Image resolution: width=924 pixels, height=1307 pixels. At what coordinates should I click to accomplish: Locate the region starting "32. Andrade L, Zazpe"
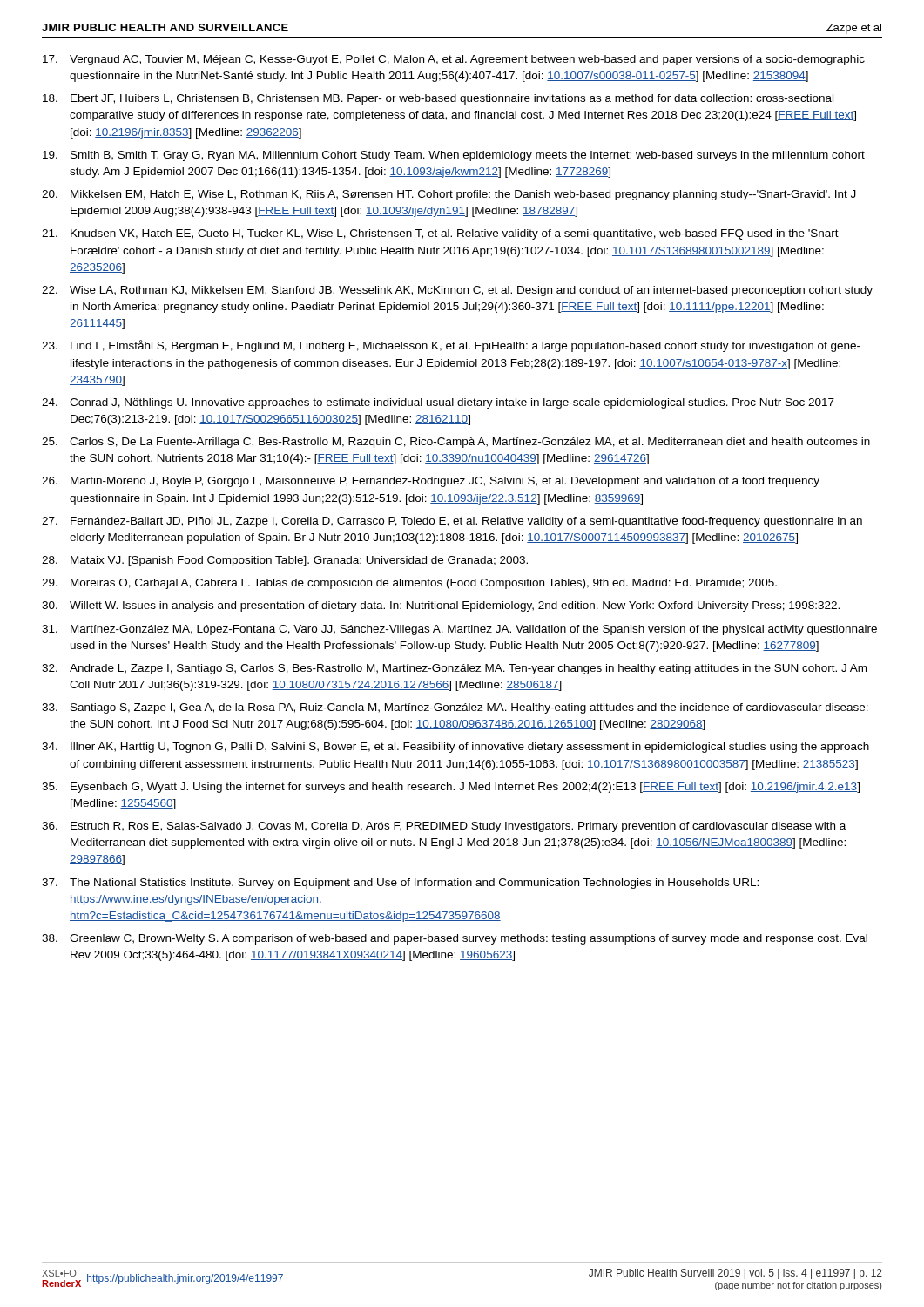click(462, 676)
